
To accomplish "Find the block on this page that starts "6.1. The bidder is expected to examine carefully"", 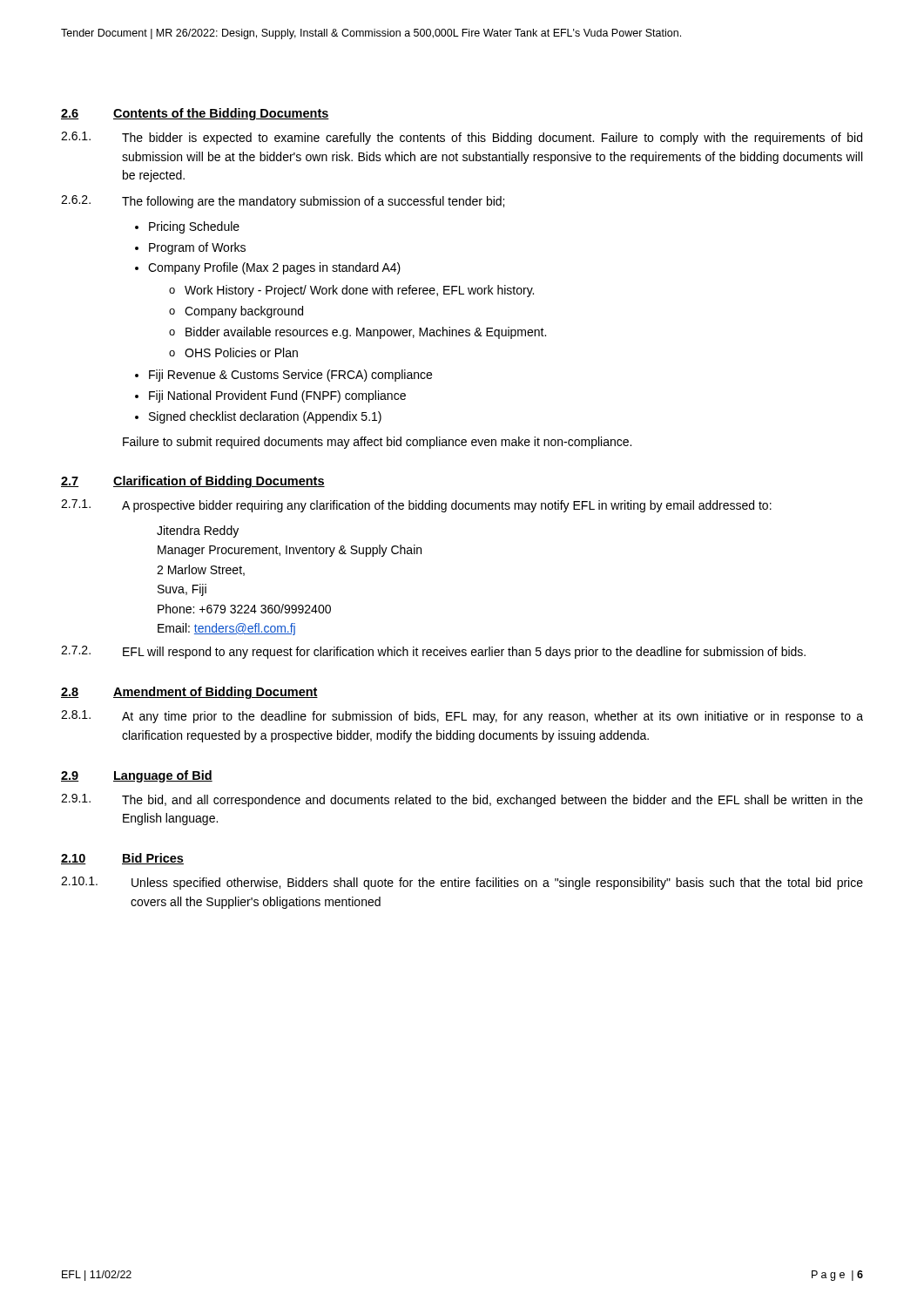I will [462, 157].
